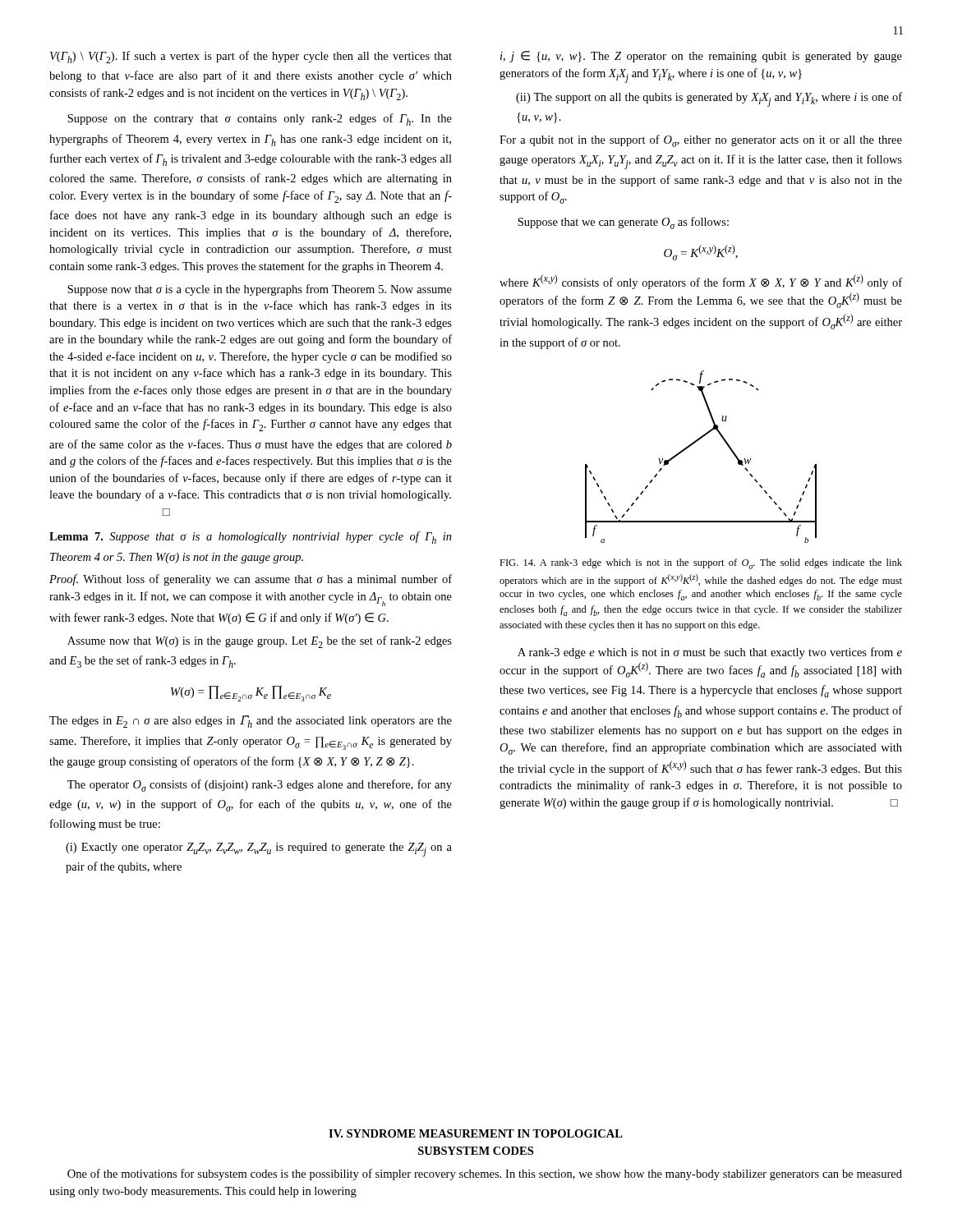The height and width of the screenshot is (1232, 953).
Task: Click on the list item that reads "(ii) The support on all the qubits is"
Action: pos(709,107)
